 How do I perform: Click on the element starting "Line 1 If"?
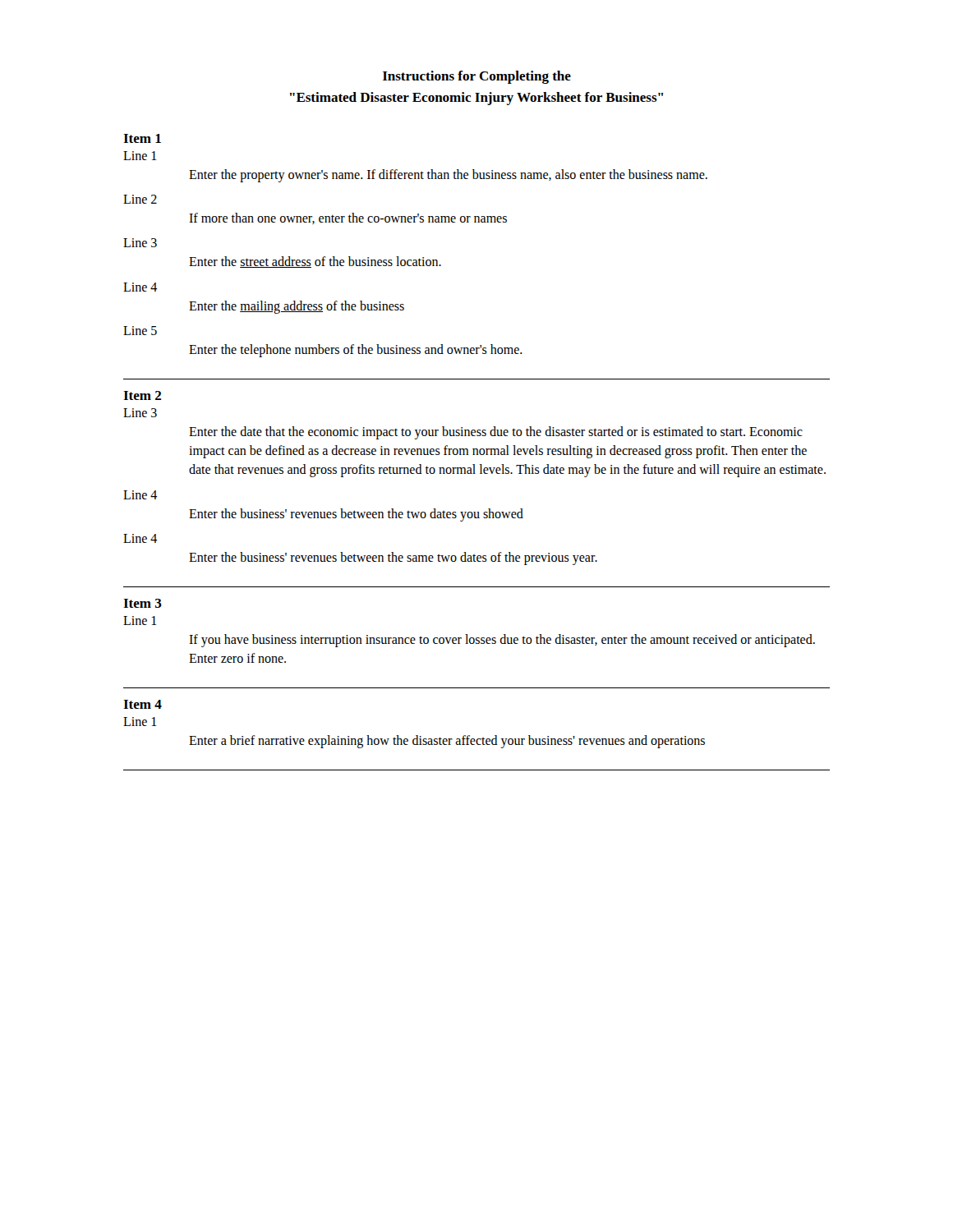coord(476,641)
